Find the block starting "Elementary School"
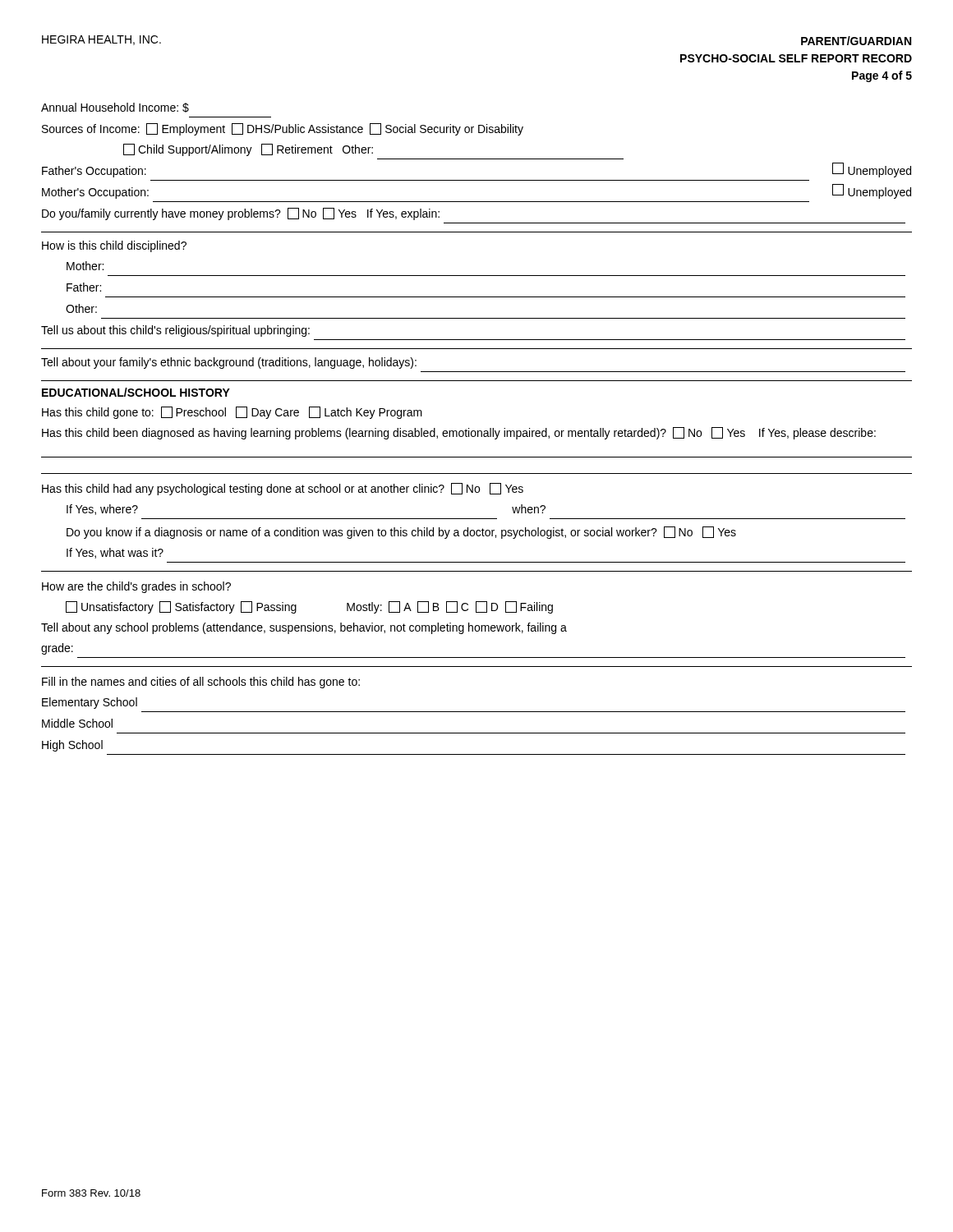This screenshot has width=953, height=1232. pyautogui.click(x=473, y=703)
